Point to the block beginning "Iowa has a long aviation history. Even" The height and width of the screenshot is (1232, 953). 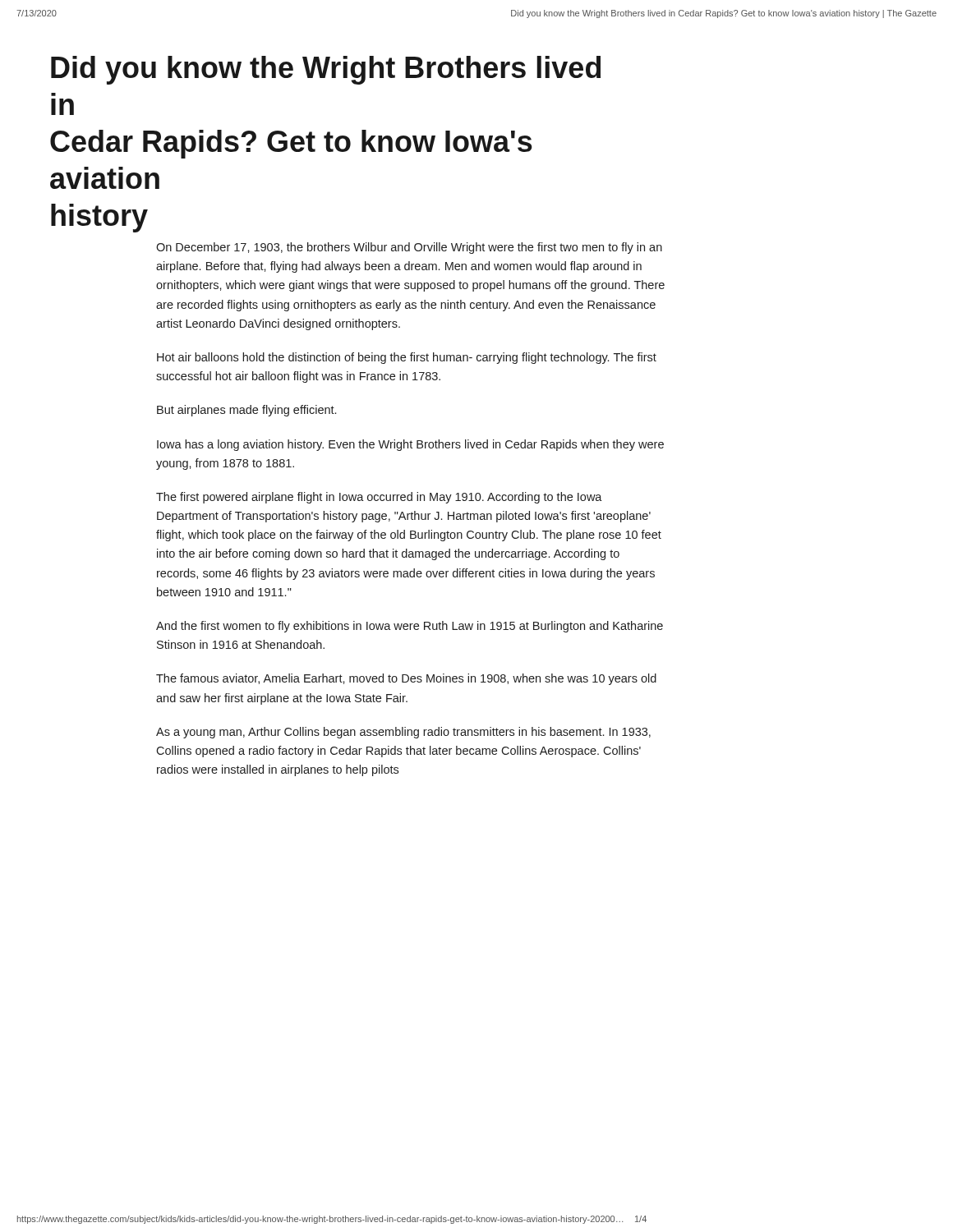click(411, 454)
